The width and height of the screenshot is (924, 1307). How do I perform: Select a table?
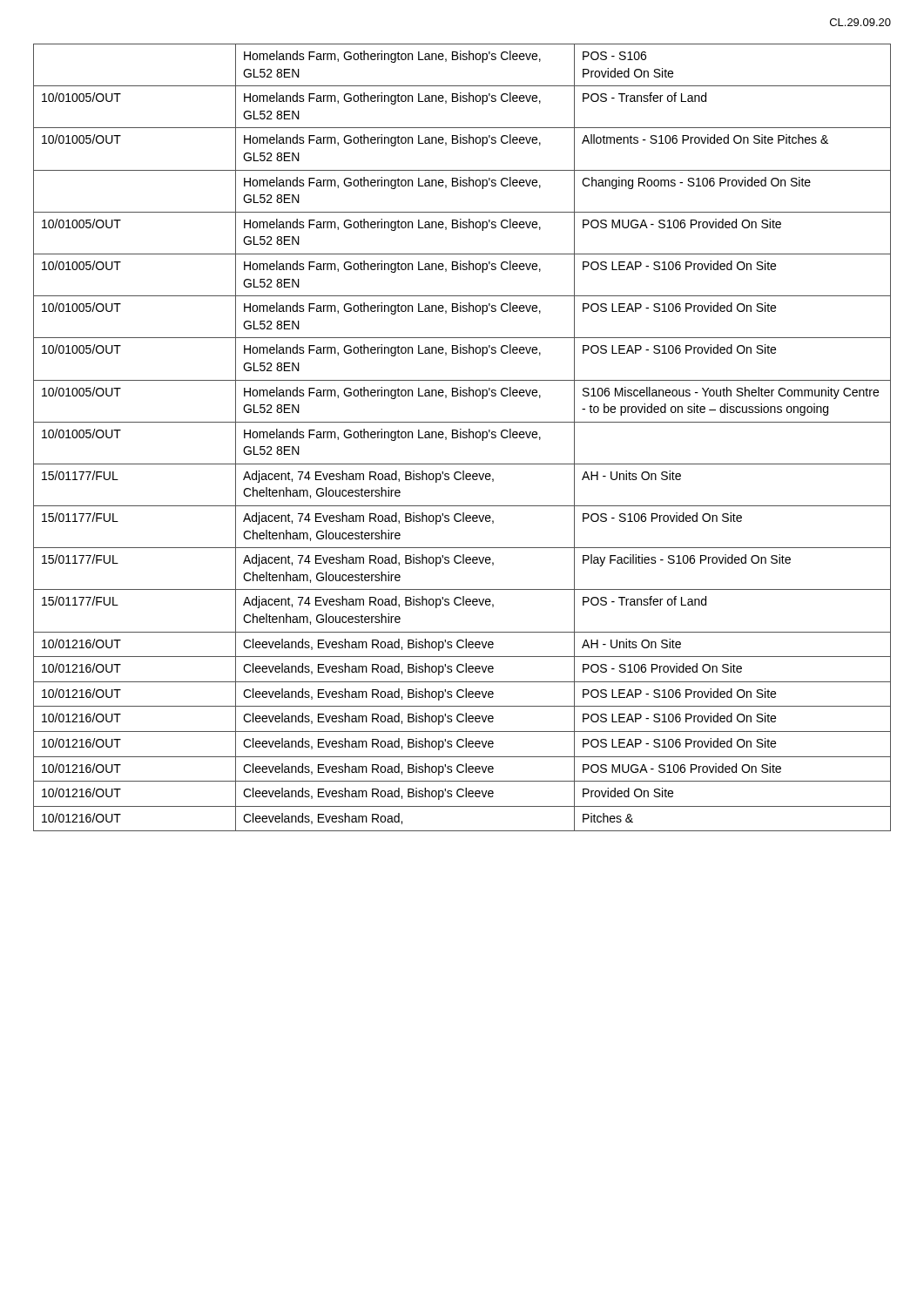(x=462, y=438)
